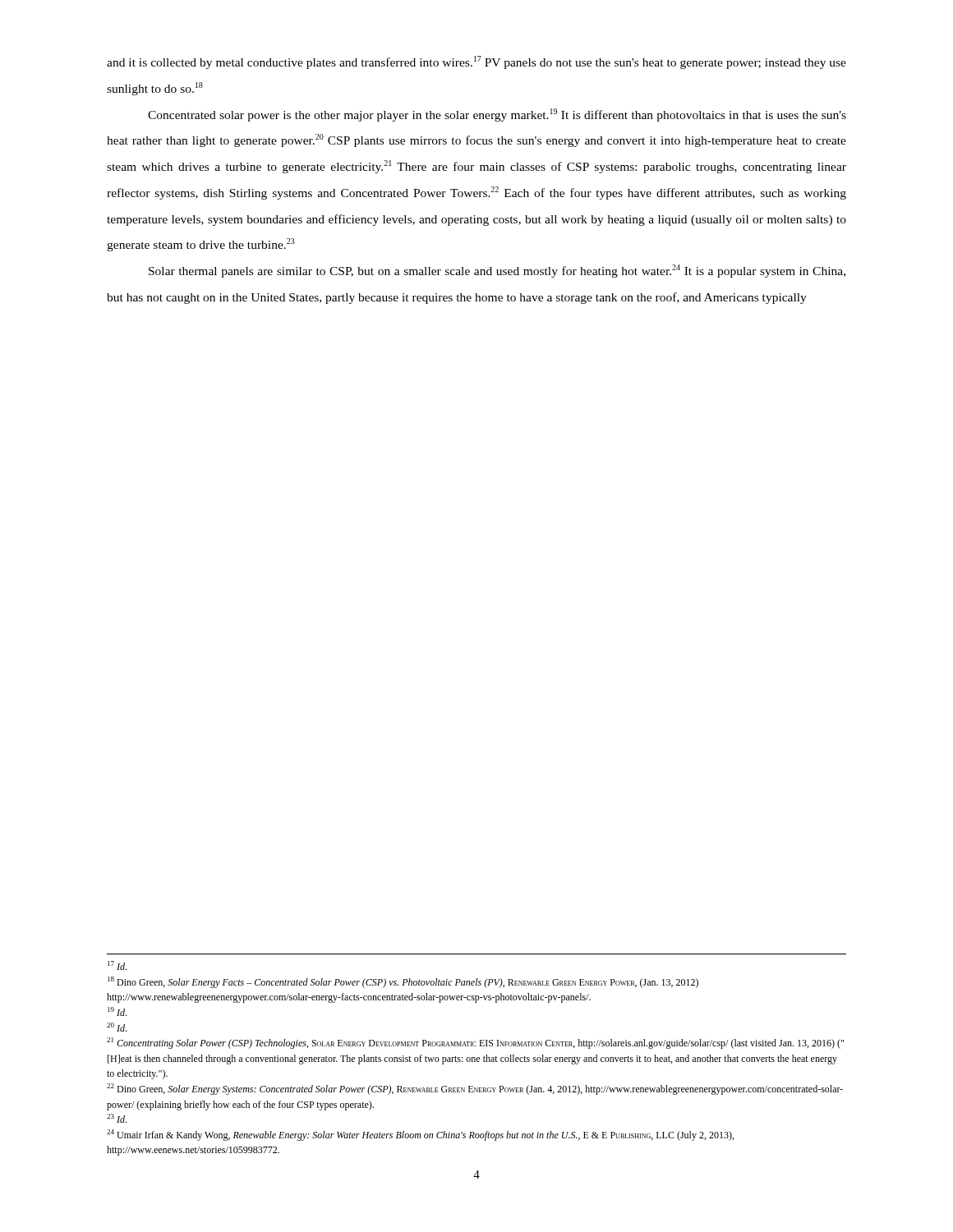Point to the text block starting "Solar thermal panels are similar to CSP, but"
The image size is (953, 1232).
[x=476, y=284]
